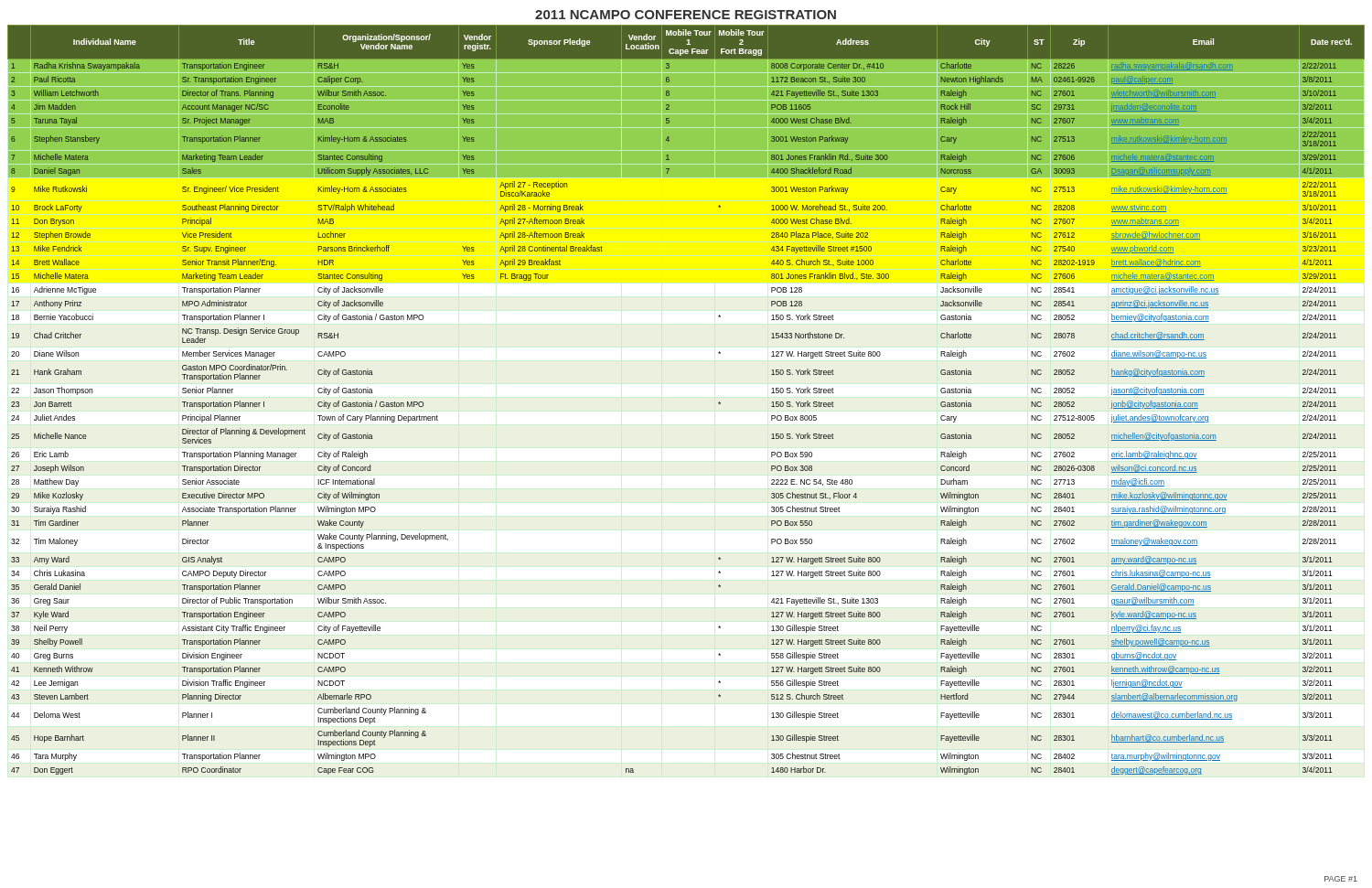Viewport: 1372px width, 888px height.
Task: Select the element starting "2011 NCAMPO CONFERENCE REGISTRATION"
Action: click(x=686, y=14)
